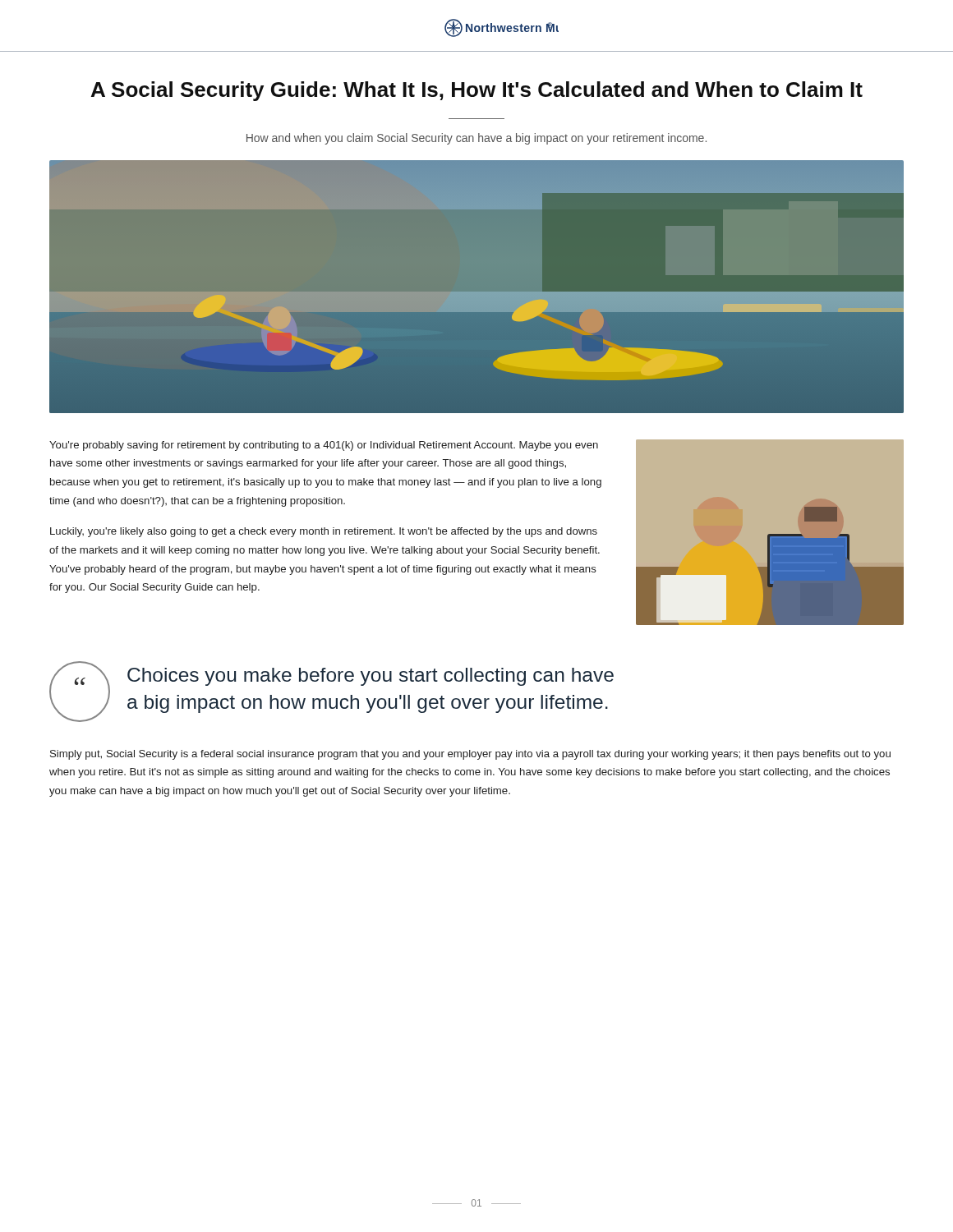Point to the title beginning "A Social Security Guide: What"
The width and height of the screenshot is (953, 1232).
click(476, 98)
